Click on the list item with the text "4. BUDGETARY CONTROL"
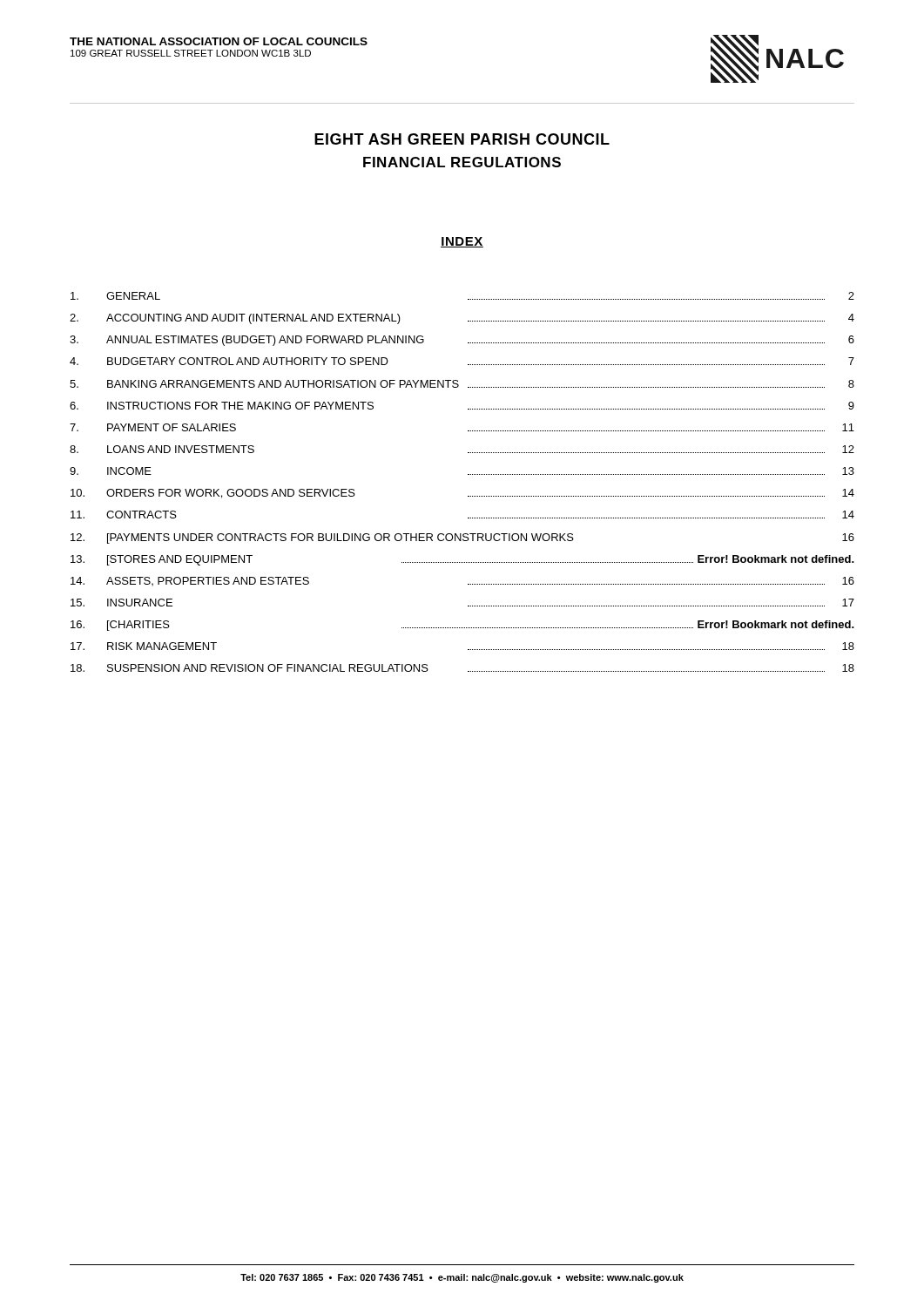This screenshot has width=924, height=1307. pos(462,362)
